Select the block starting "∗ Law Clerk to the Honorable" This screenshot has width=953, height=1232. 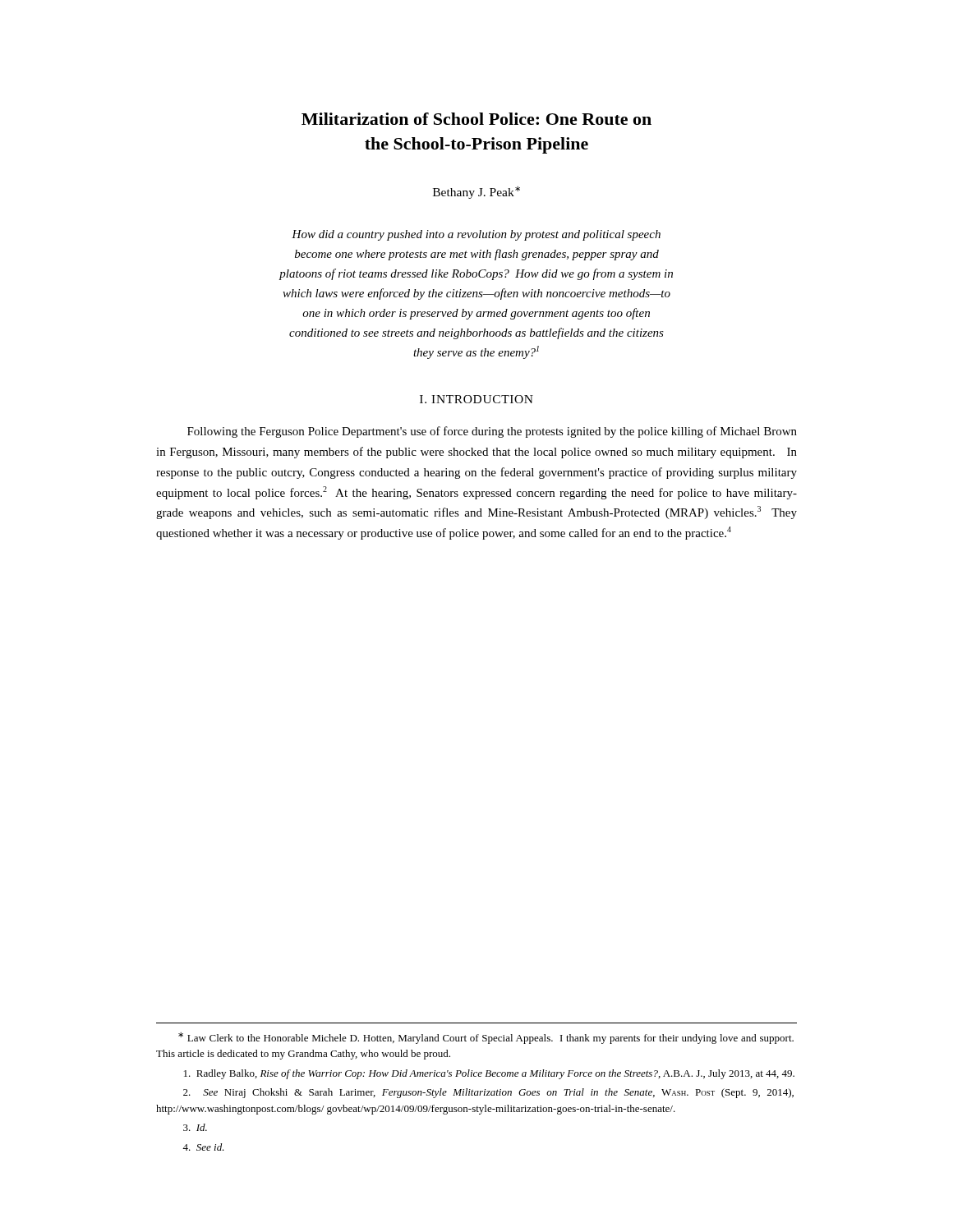pos(476,1045)
